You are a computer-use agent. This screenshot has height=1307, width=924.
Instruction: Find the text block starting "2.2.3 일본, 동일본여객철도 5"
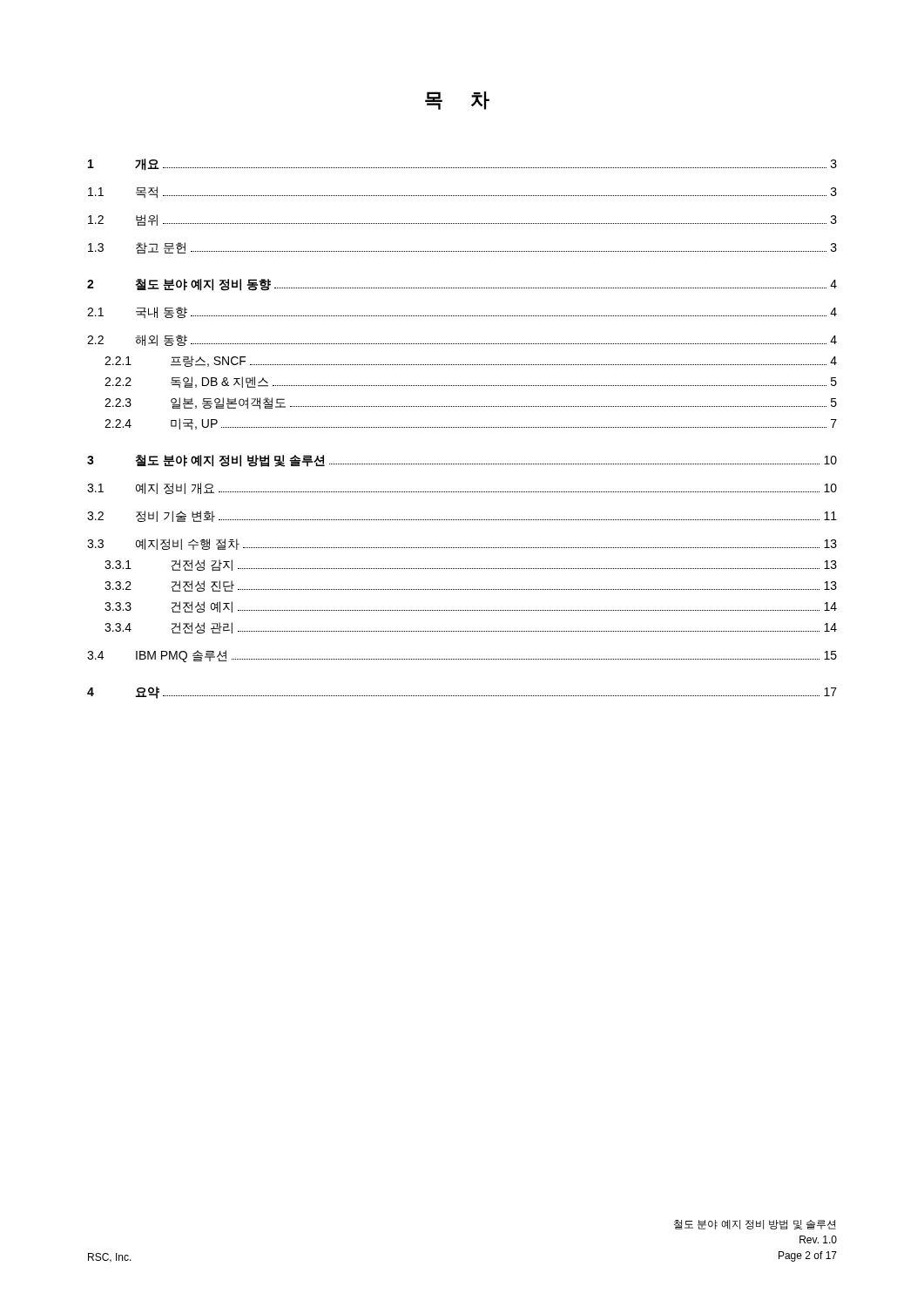coord(462,403)
